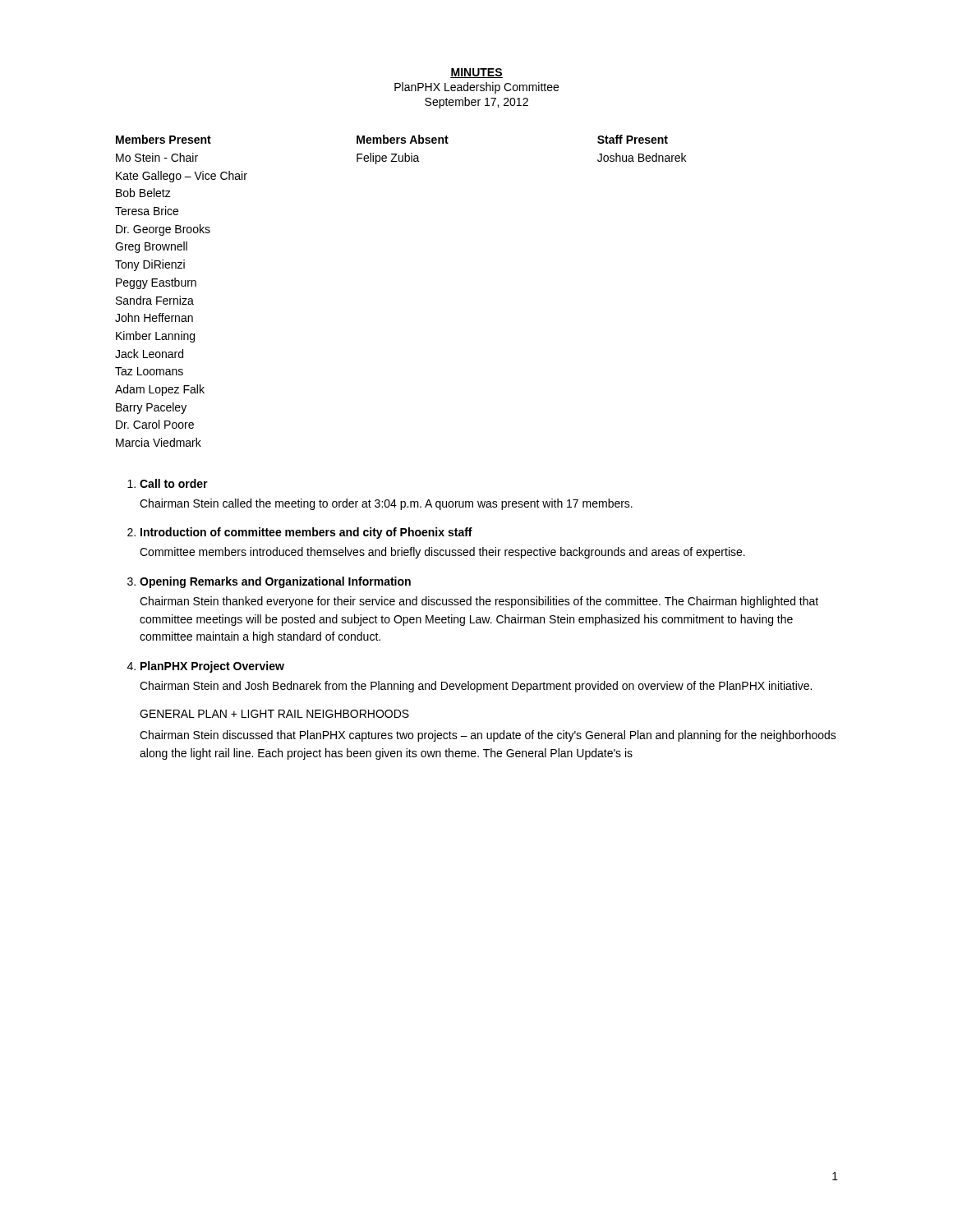
Task: Where is the passage that starts "Opening Remarks and Organizational Information Chairman Stein thanked"?
Action: [489, 611]
